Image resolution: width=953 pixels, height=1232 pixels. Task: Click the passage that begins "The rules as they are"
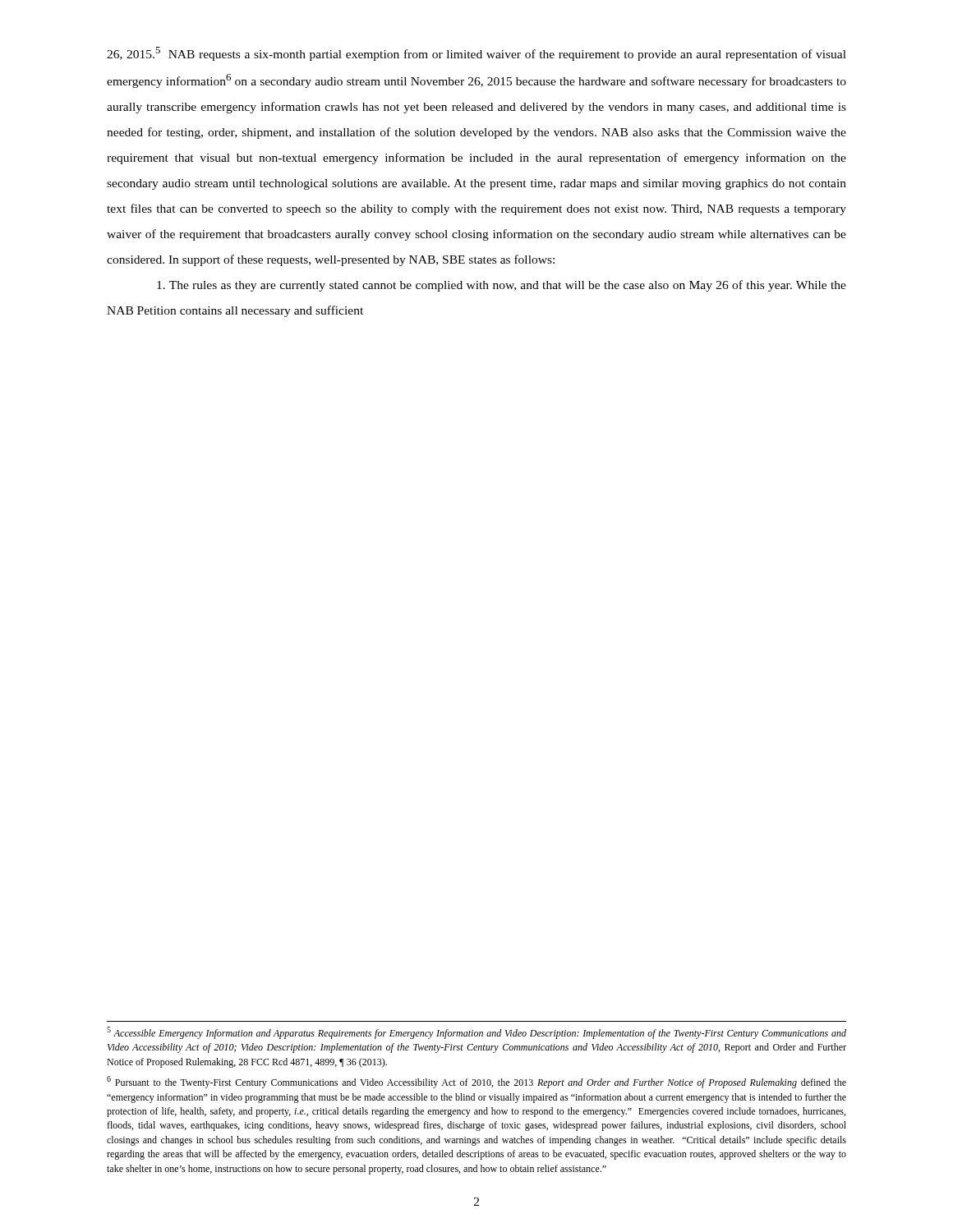point(476,298)
